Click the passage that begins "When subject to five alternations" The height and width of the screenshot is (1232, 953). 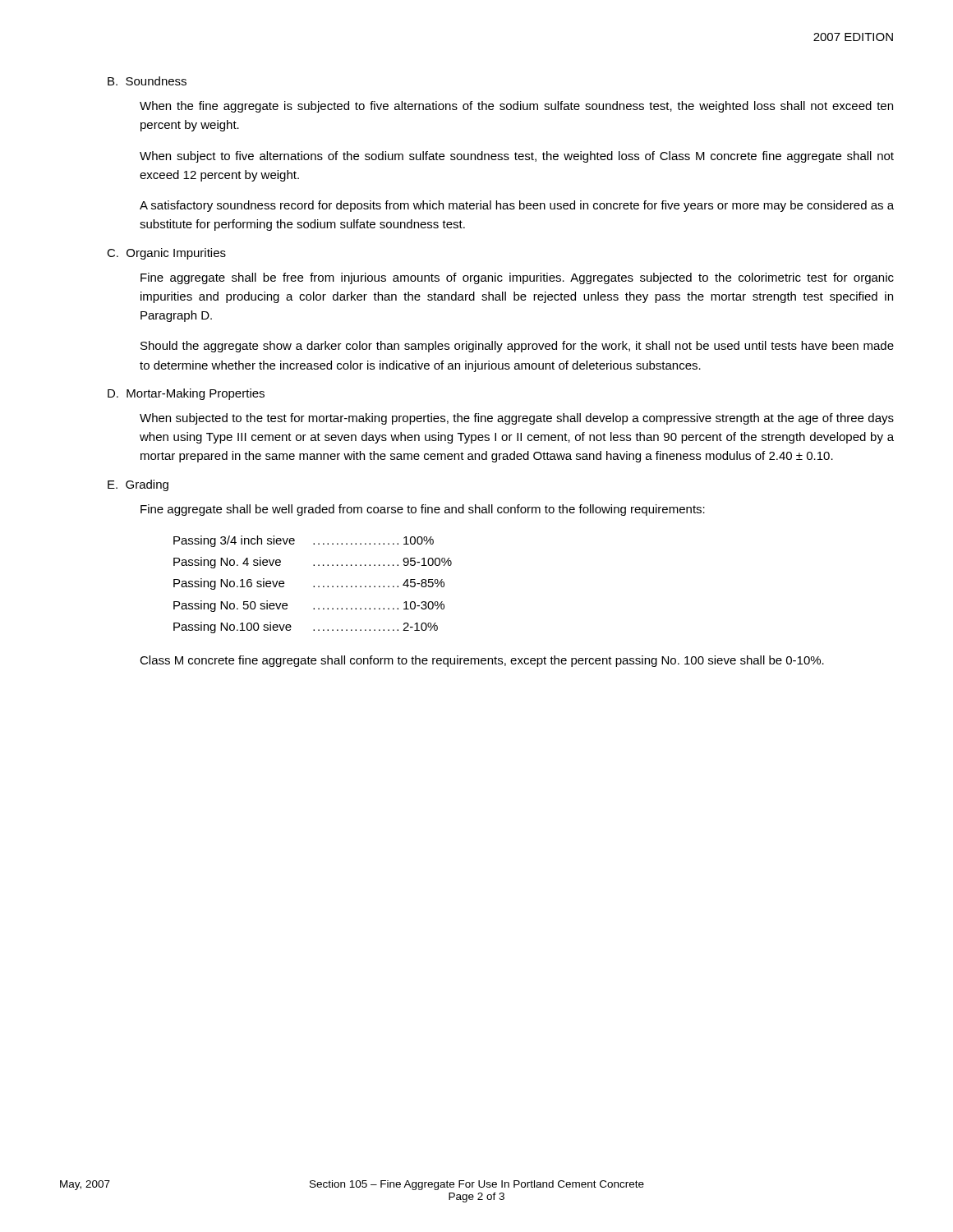pos(517,165)
